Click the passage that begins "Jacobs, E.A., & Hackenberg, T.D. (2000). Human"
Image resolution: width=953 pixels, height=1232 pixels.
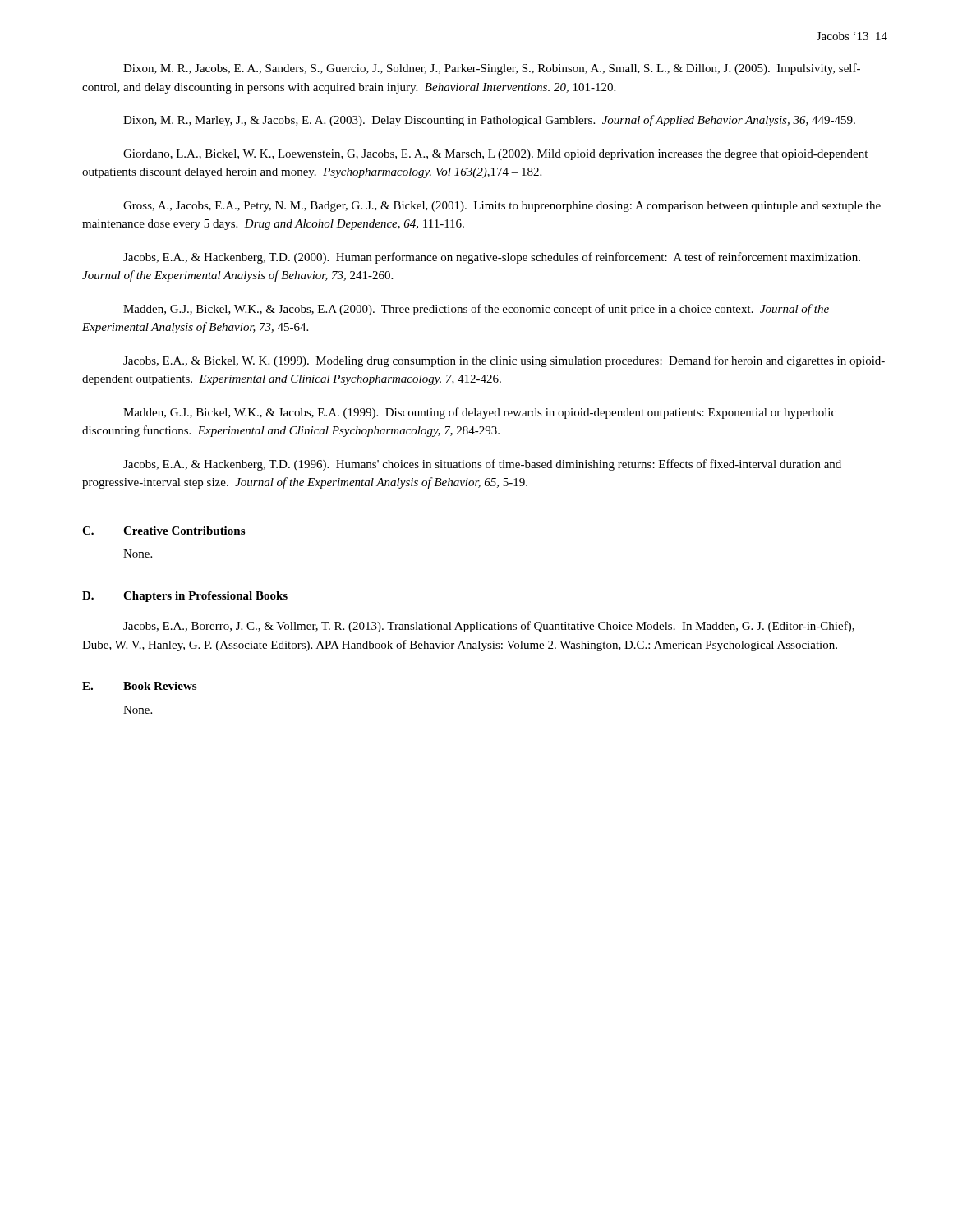point(485,266)
